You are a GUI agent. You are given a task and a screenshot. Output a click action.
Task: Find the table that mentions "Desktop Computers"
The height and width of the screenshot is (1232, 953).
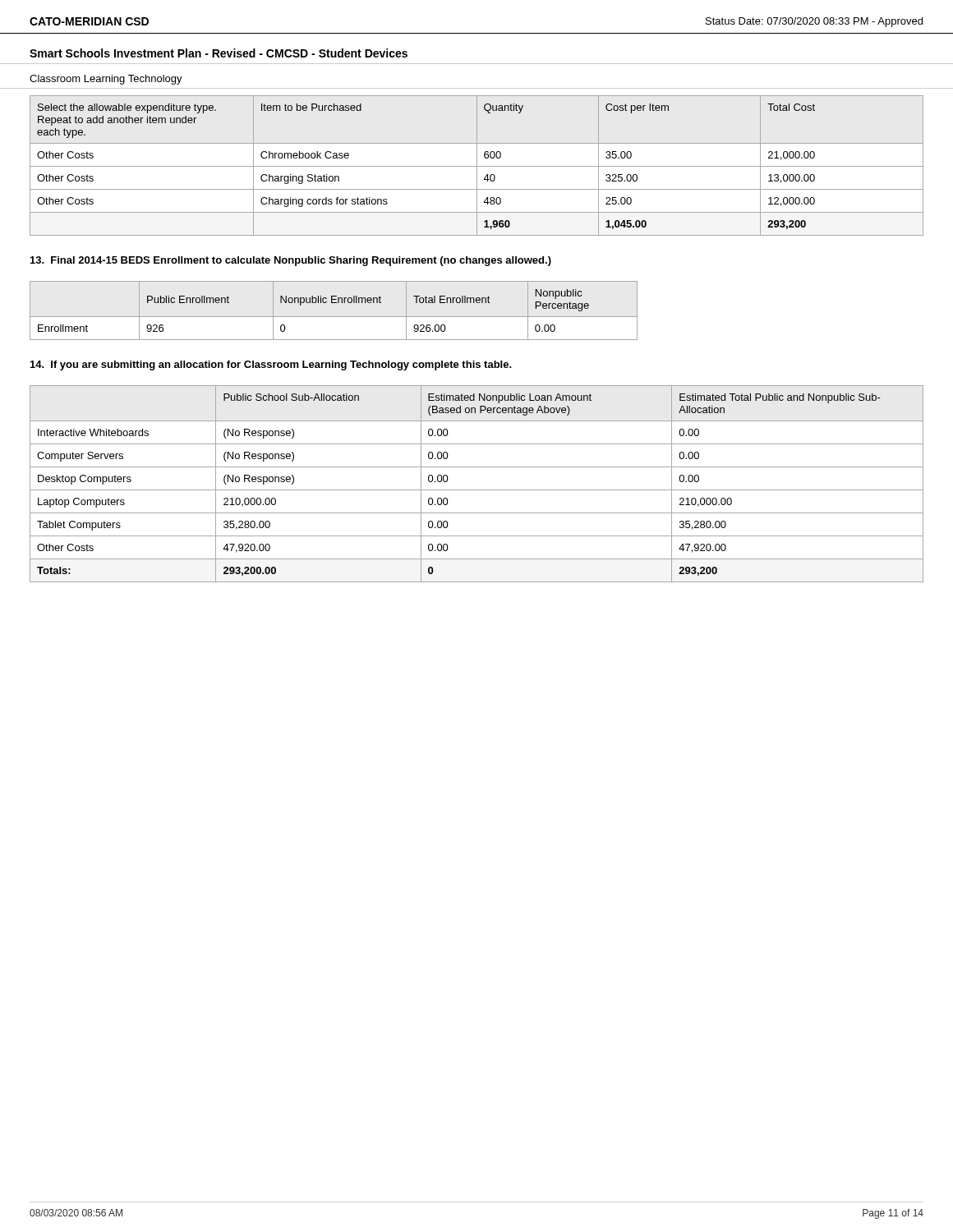coord(476,484)
